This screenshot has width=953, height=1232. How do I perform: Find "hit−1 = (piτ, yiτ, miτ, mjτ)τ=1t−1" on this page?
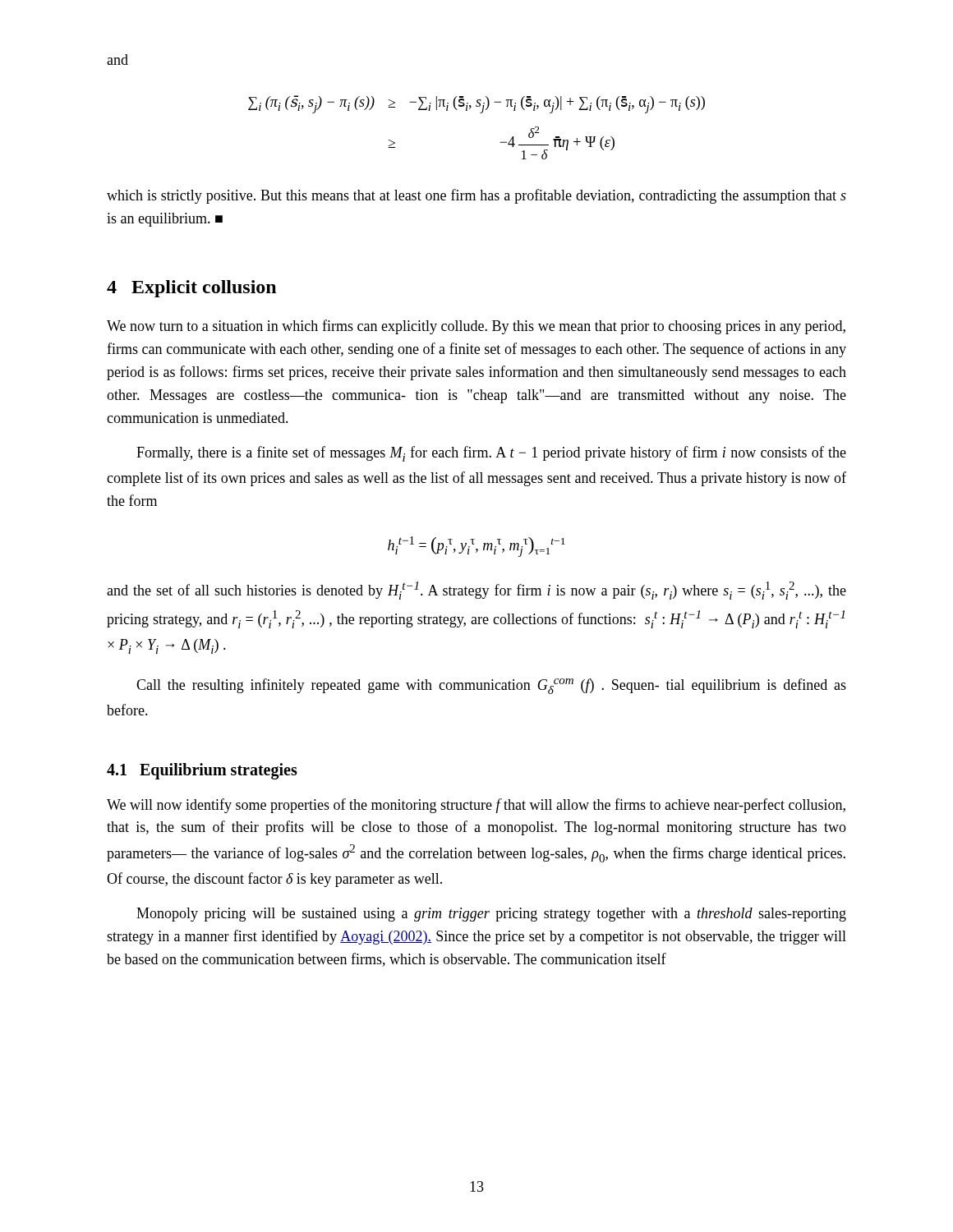tap(476, 545)
